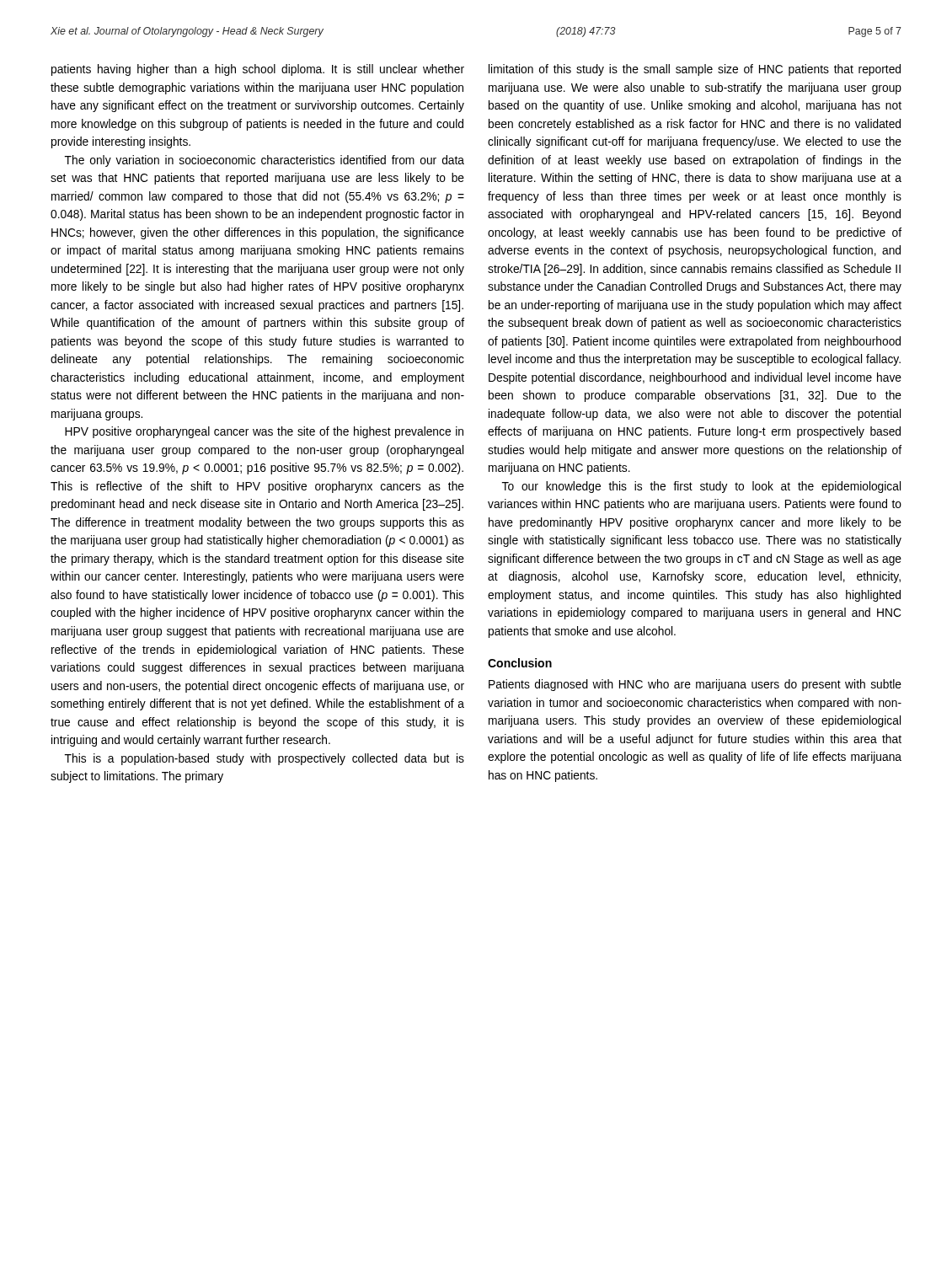Locate the passage starting "Patients diagnosed with HNC who are"

click(695, 730)
